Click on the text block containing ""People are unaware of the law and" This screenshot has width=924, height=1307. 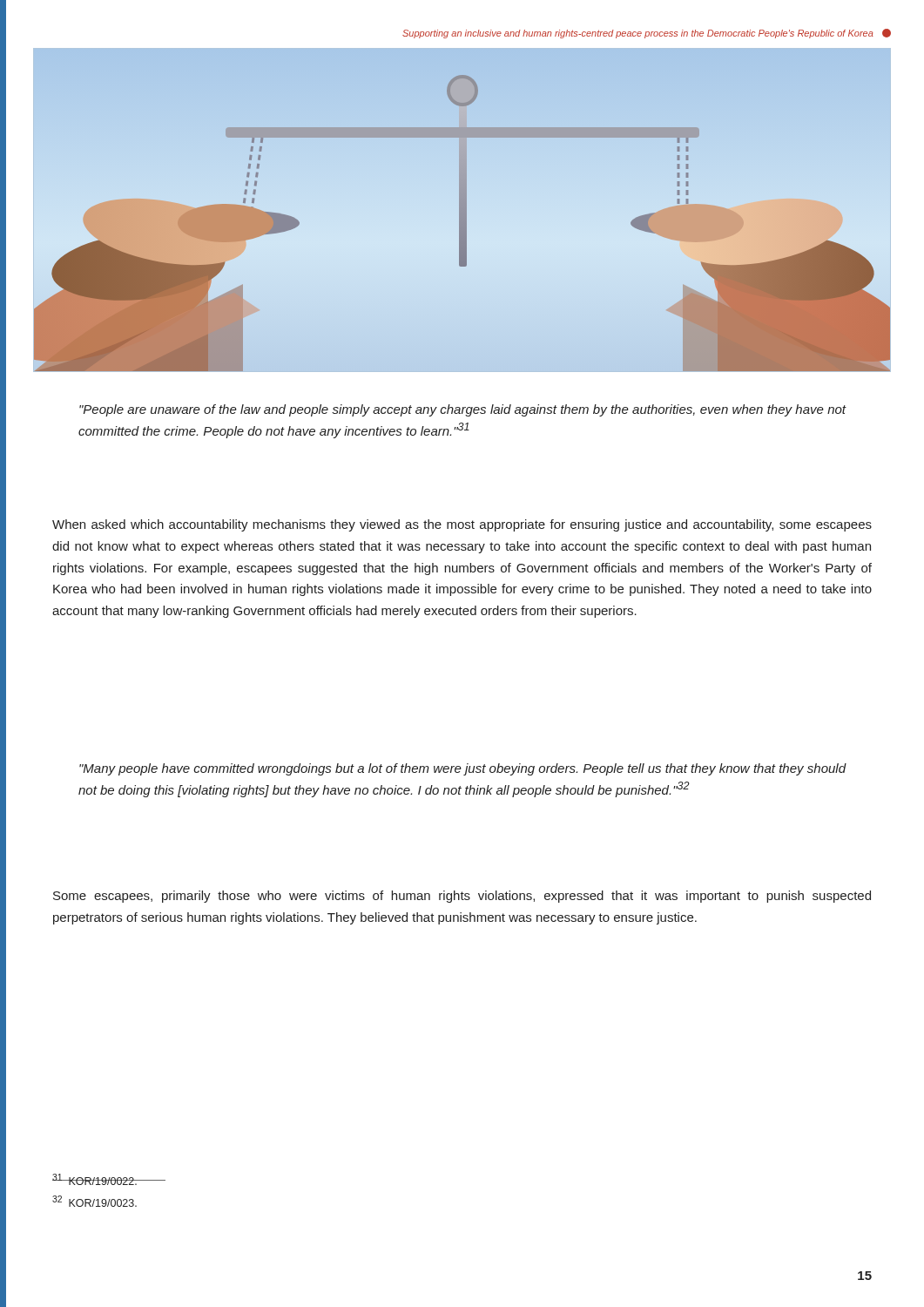click(x=462, y=420)
